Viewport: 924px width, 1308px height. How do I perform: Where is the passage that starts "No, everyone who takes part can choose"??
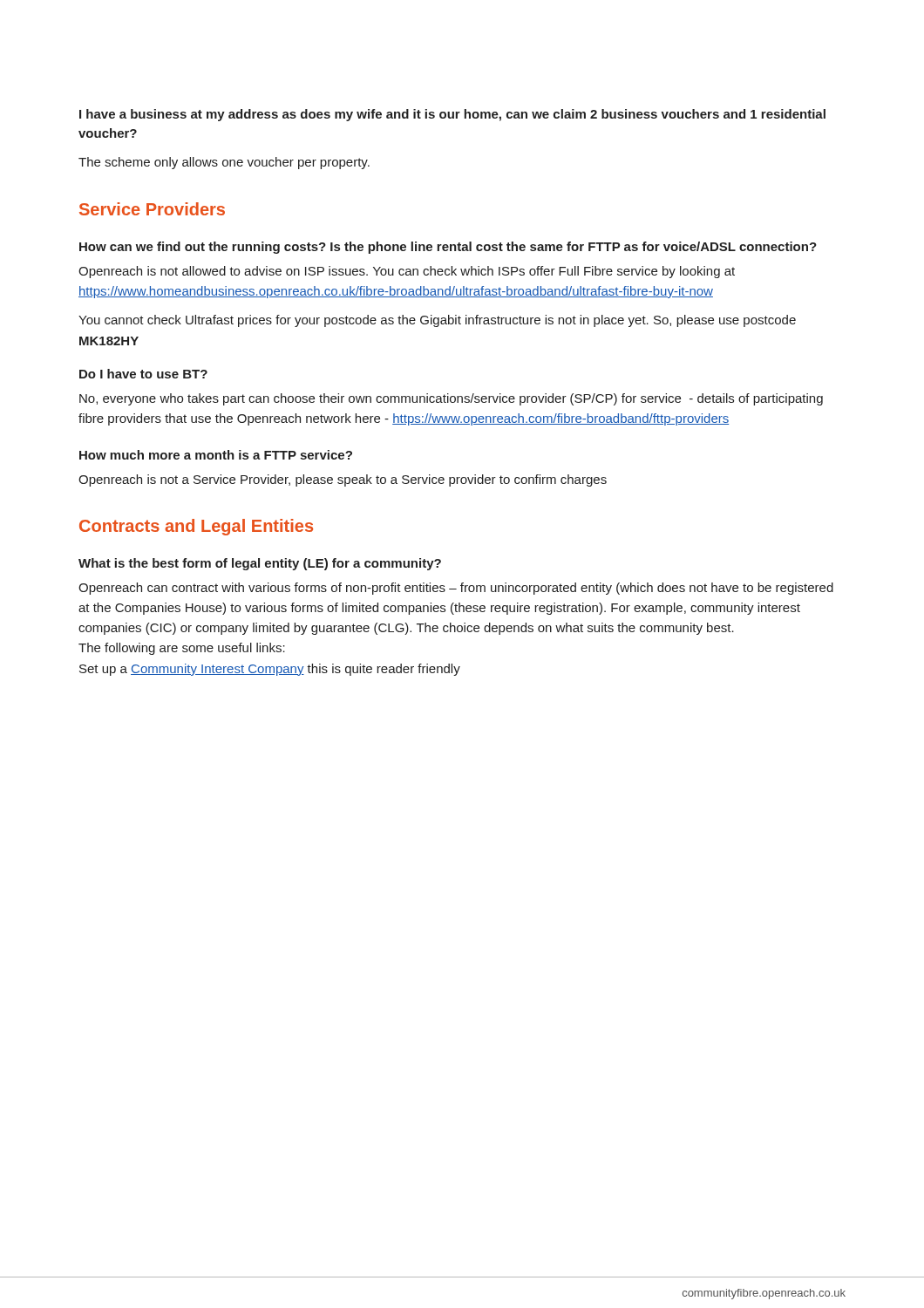point(451,408)
